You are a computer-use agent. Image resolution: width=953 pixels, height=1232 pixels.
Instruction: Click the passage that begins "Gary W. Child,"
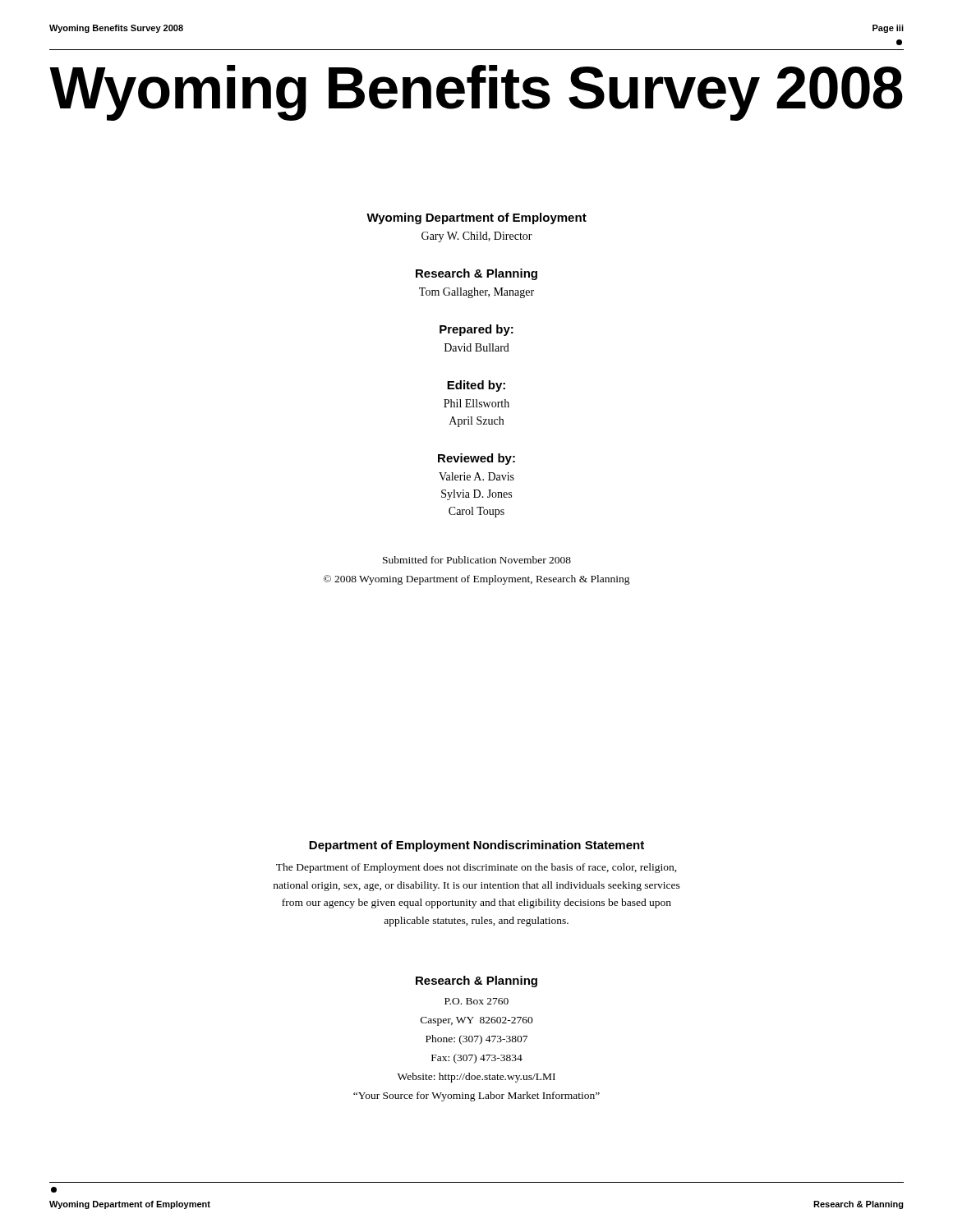click(x=476, y=236)
